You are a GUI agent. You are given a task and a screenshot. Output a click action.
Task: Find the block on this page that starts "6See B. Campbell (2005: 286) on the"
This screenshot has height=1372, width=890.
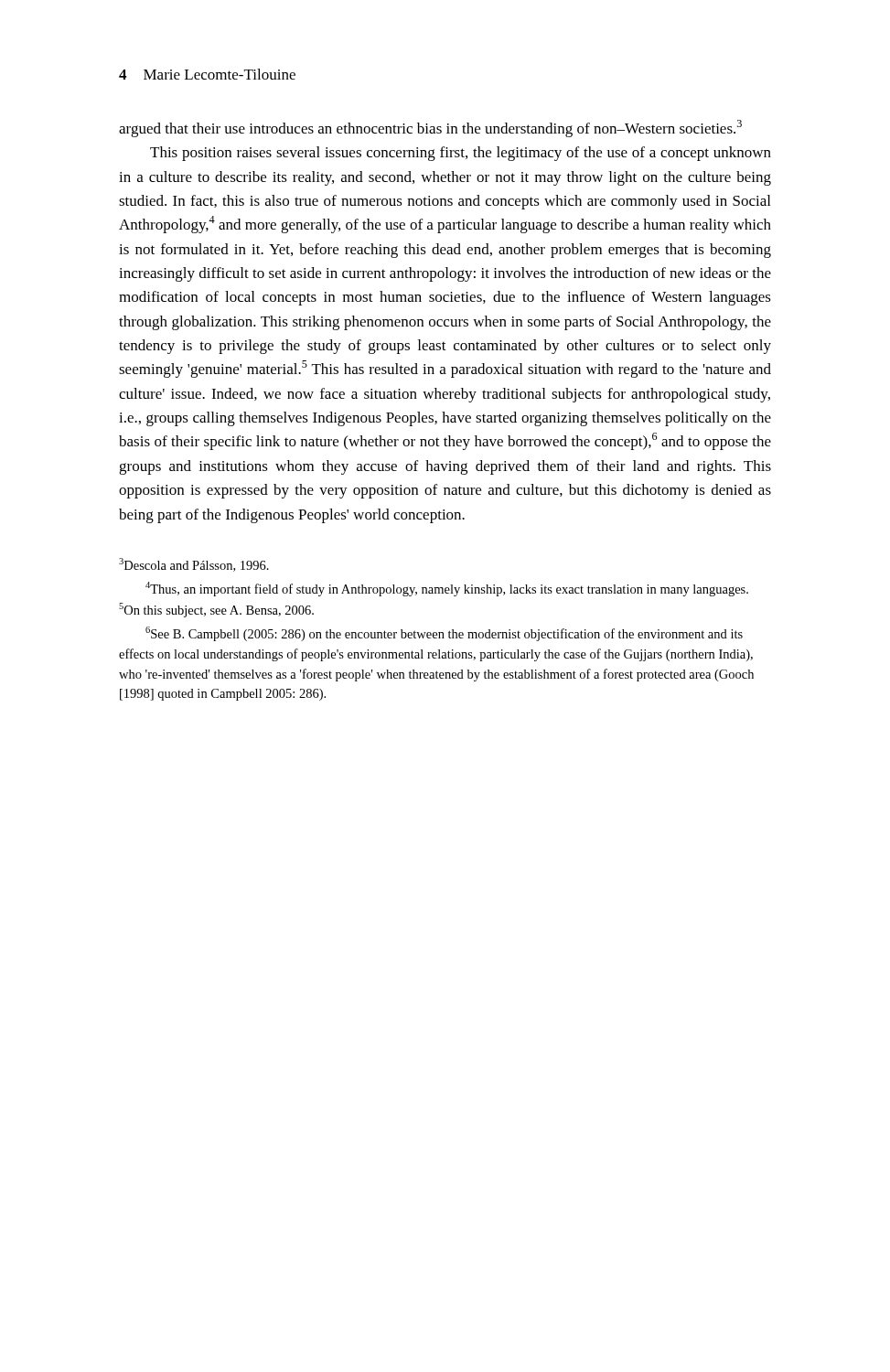coord(445,665)
